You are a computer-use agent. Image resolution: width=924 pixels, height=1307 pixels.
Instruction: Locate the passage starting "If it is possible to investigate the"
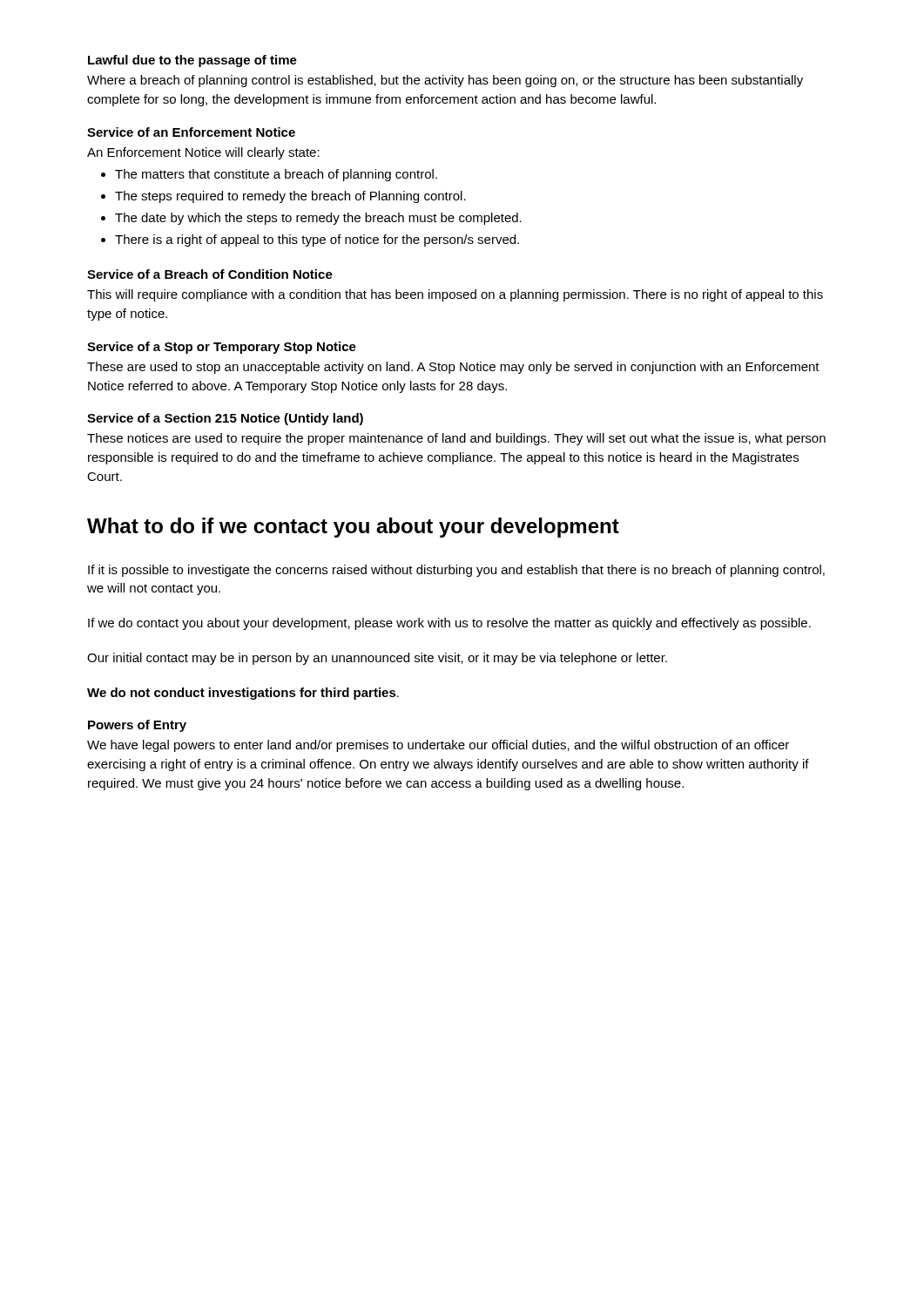tap(462, 579)
